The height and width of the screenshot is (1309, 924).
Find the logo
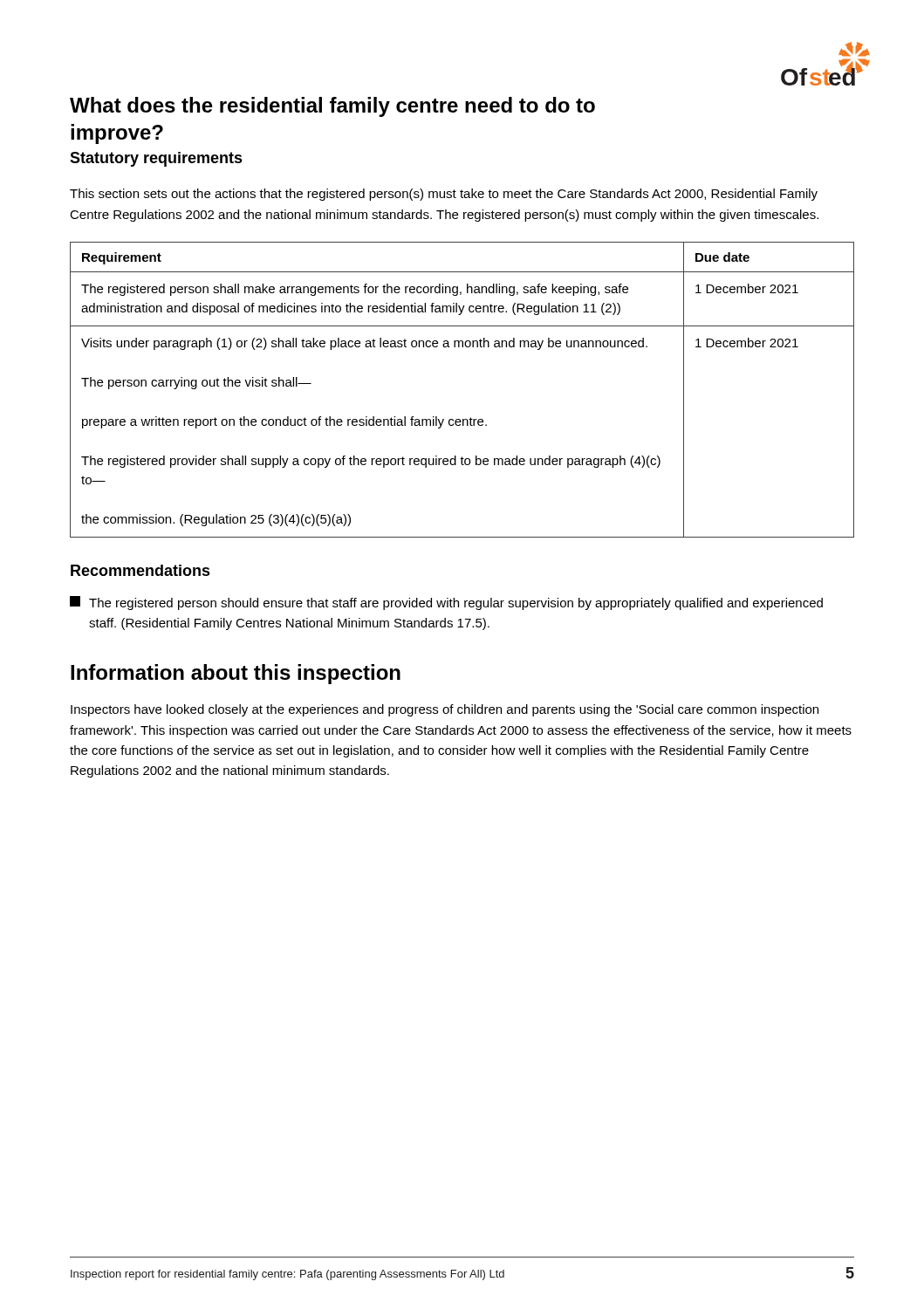824,60
